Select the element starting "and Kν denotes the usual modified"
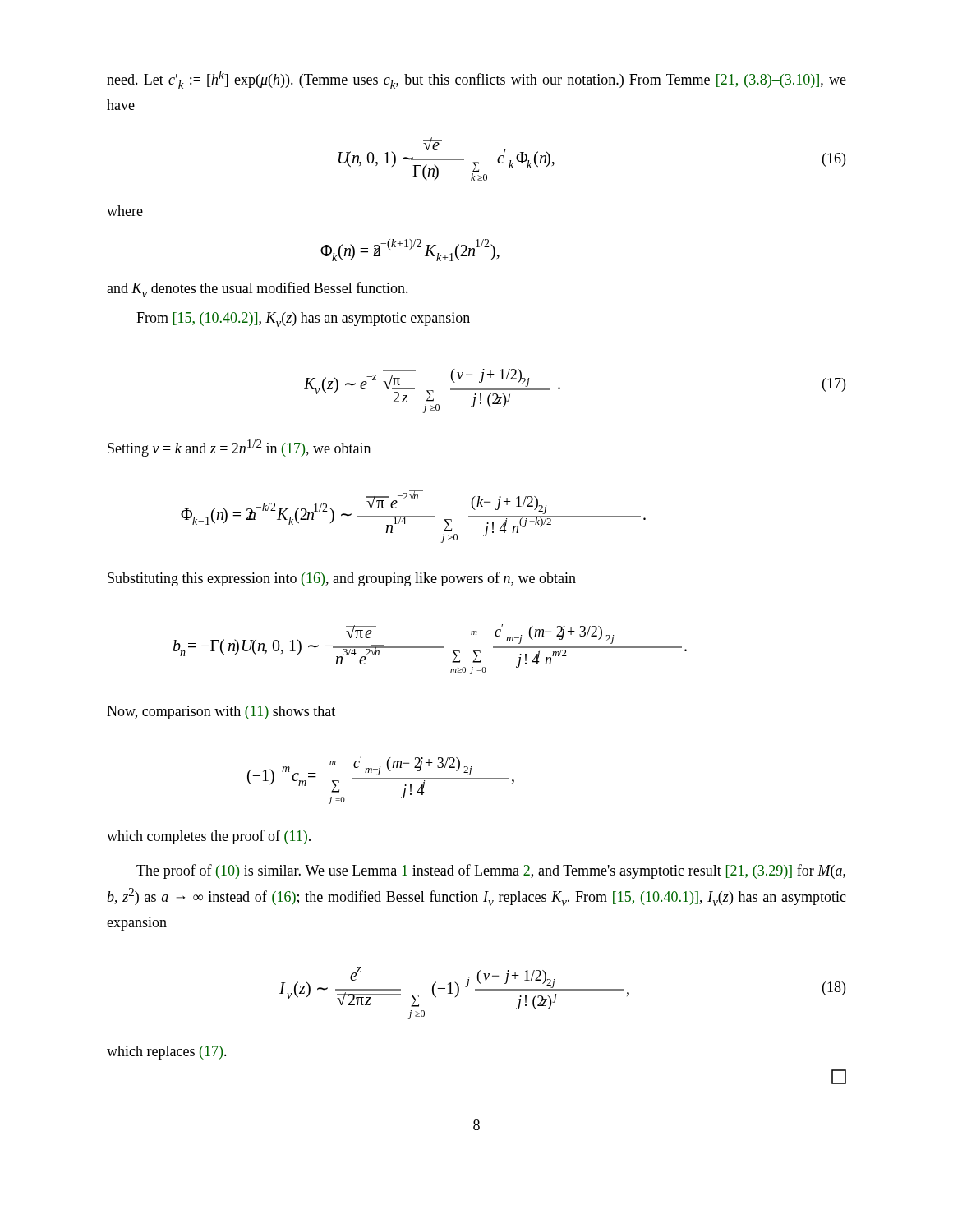 point(258,289)
